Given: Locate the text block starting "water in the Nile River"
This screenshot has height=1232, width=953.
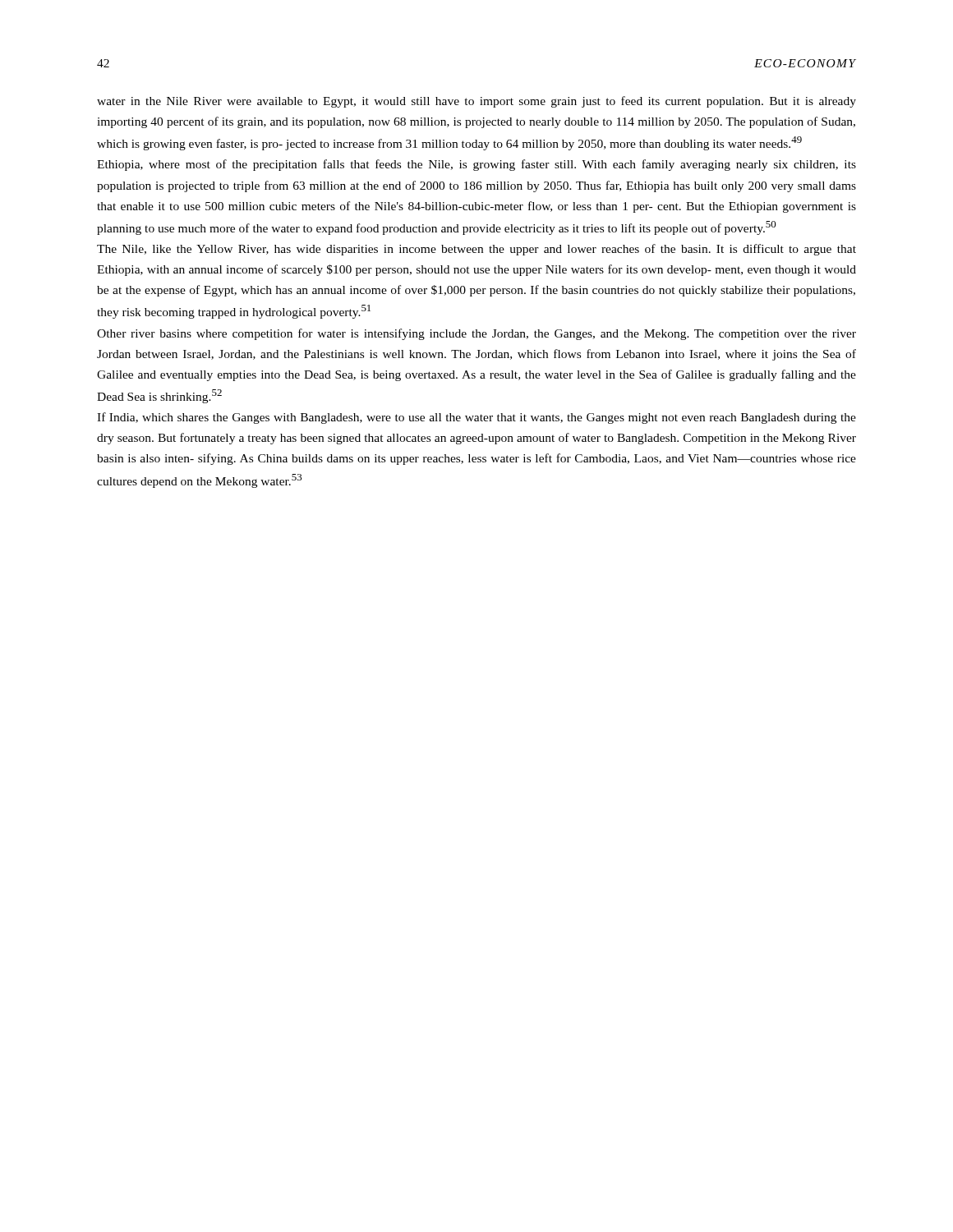Looking at the screenshot, I should [x=476, y=122].
